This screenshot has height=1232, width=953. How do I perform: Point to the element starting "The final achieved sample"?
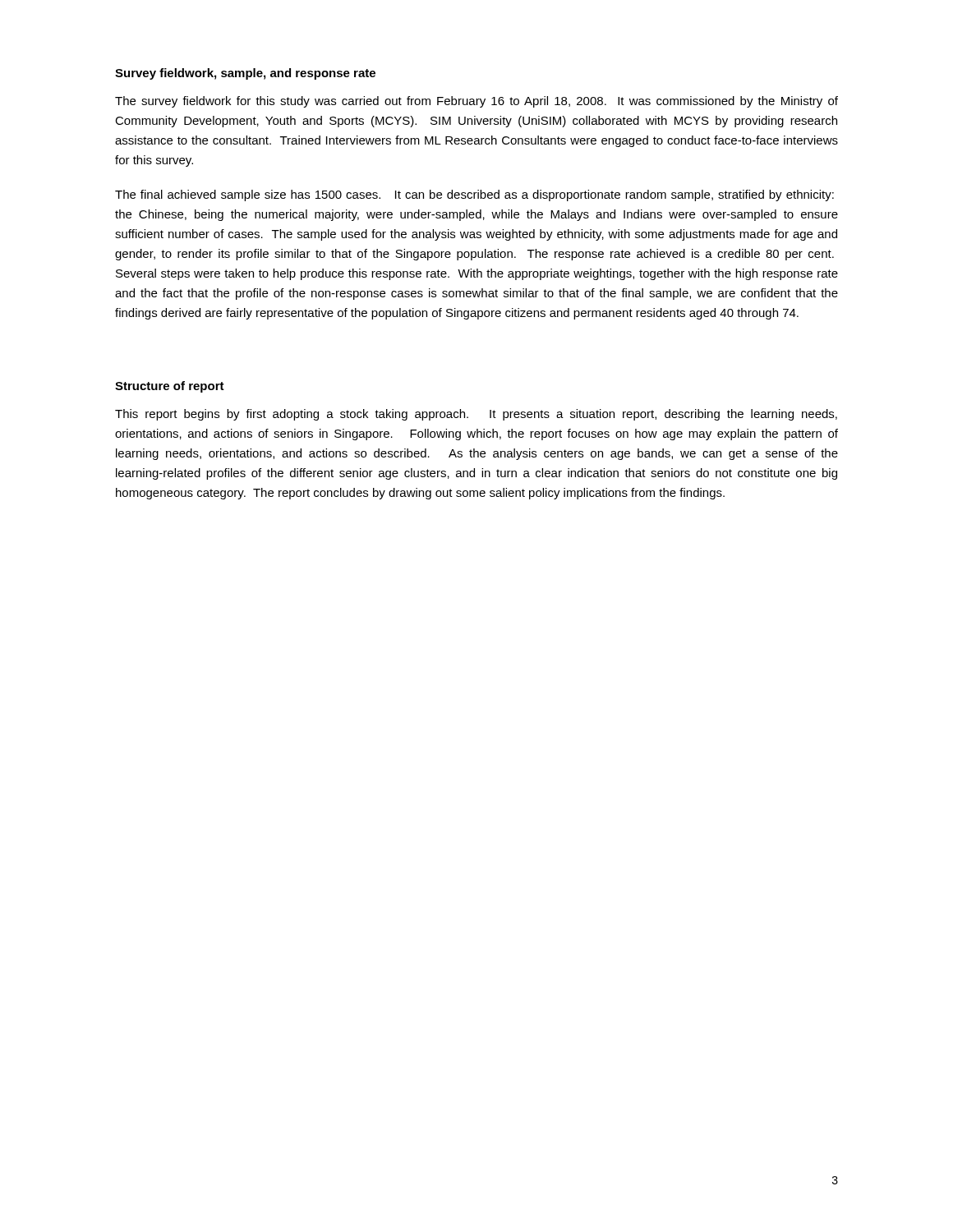point(476,253)
